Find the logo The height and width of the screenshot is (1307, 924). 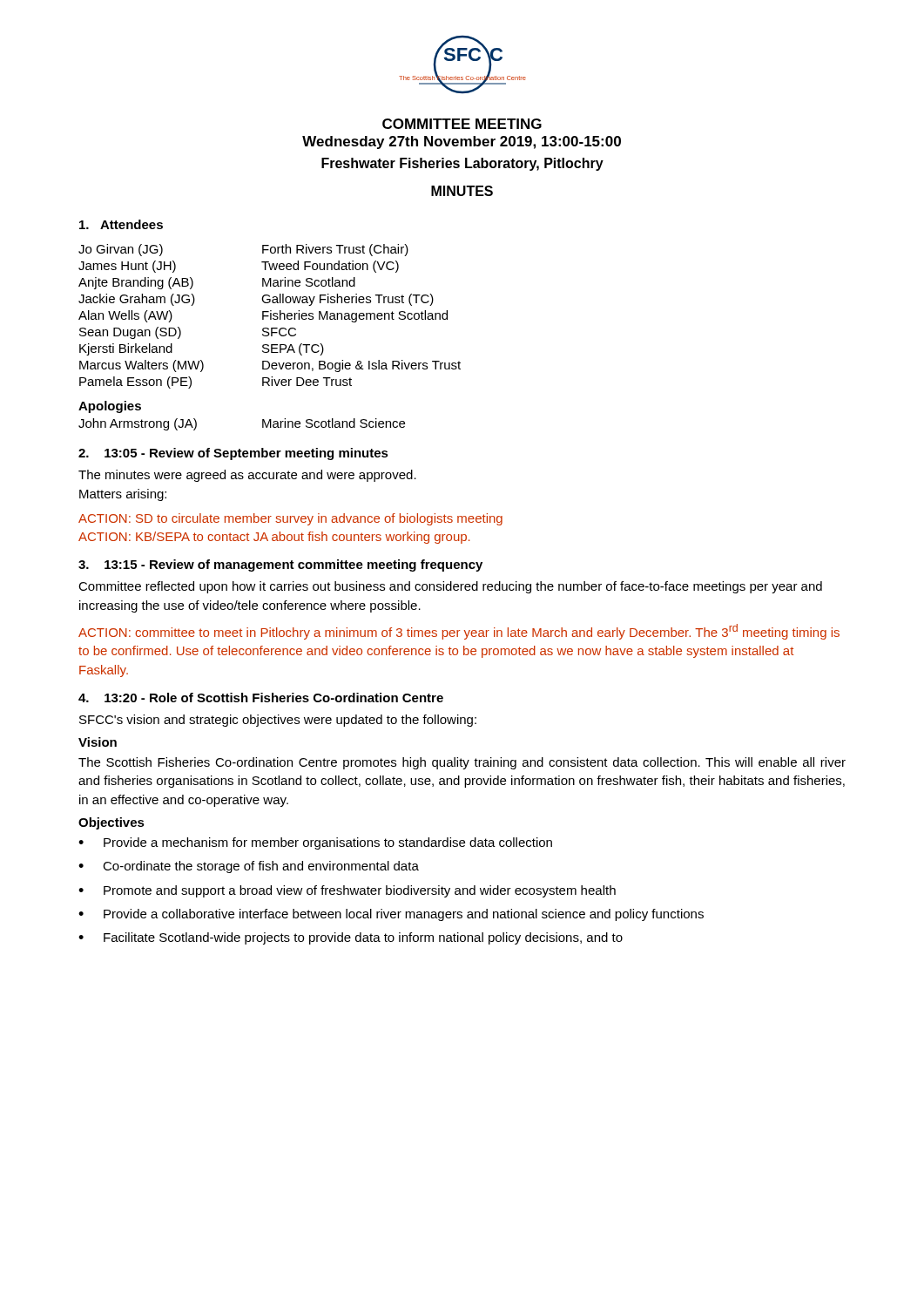tap(462, 71)
